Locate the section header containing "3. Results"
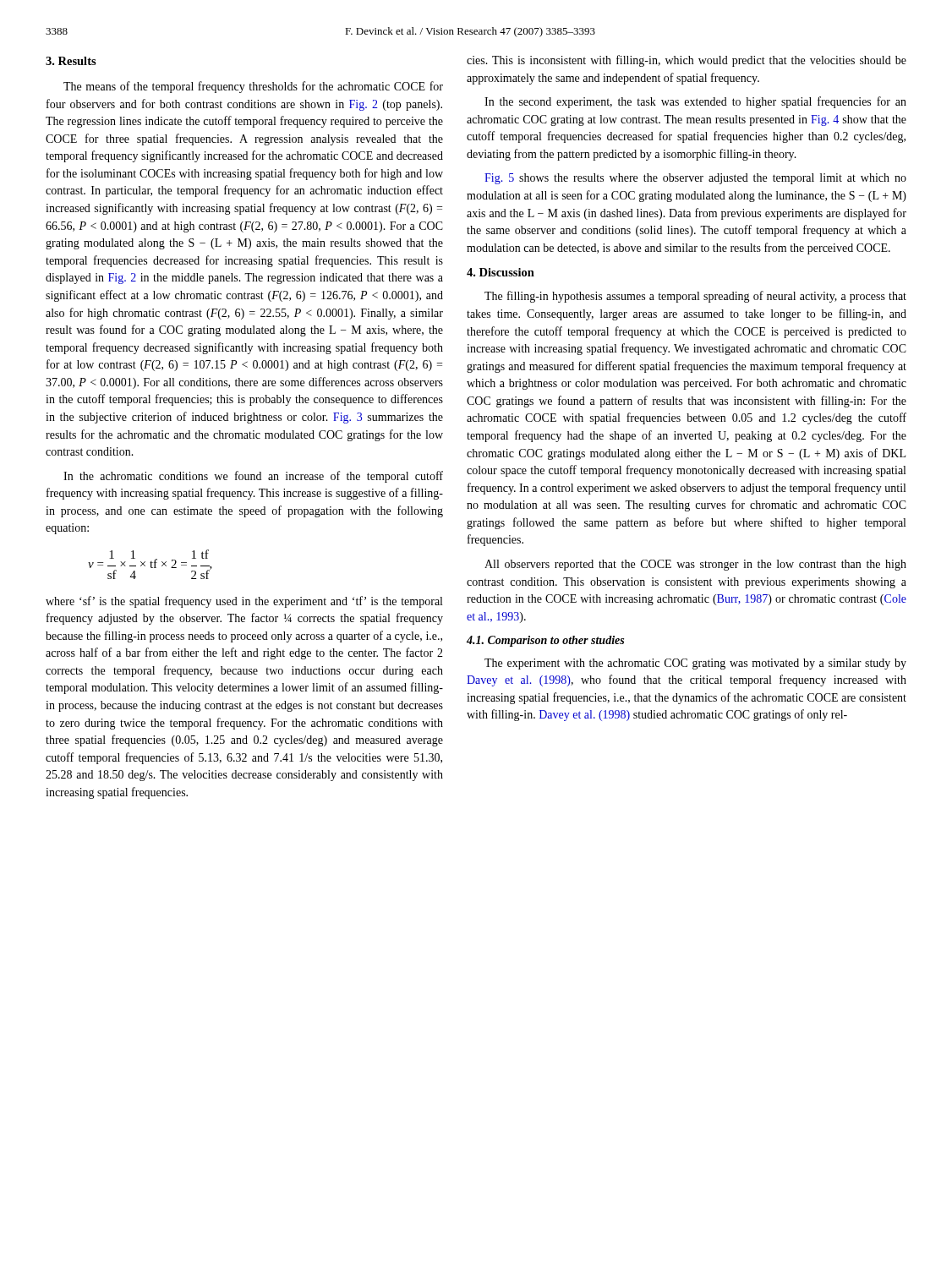Screen dimensions: 1268x952 pos(71,61)
